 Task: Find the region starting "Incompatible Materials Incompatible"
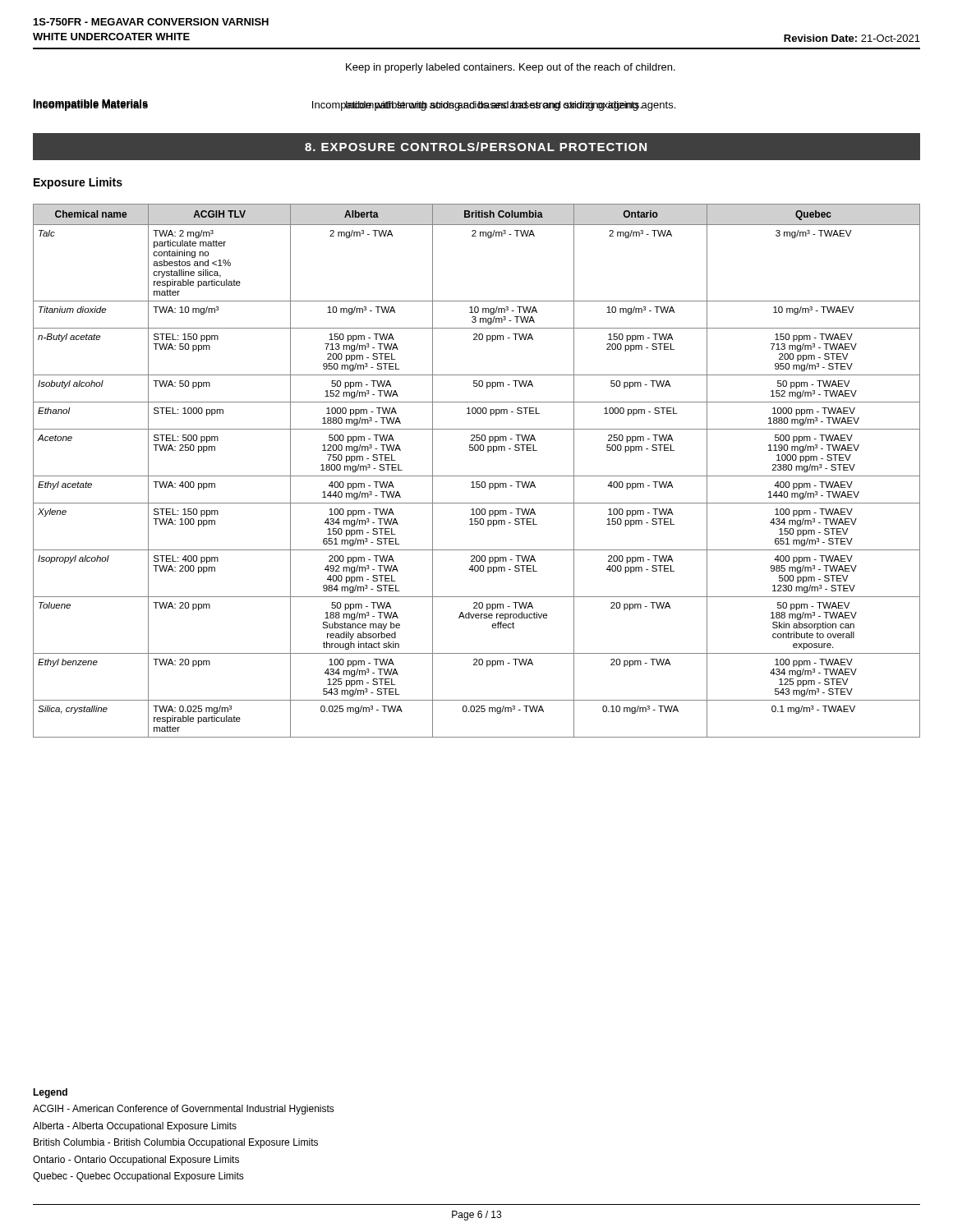338,105
